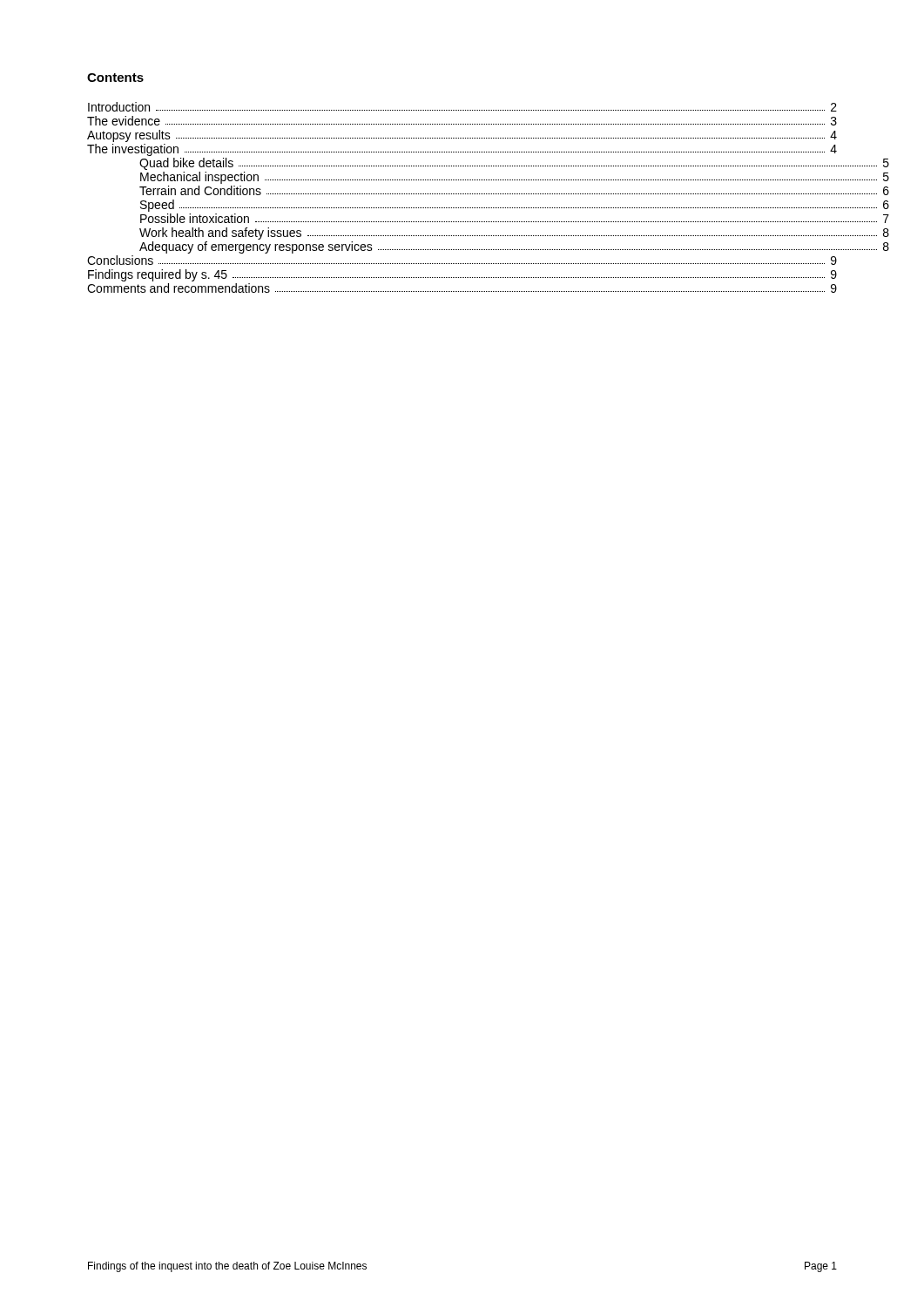
Task: Click on the list item that says "Work health and safety issues 8"
Action: click(462, 233)
